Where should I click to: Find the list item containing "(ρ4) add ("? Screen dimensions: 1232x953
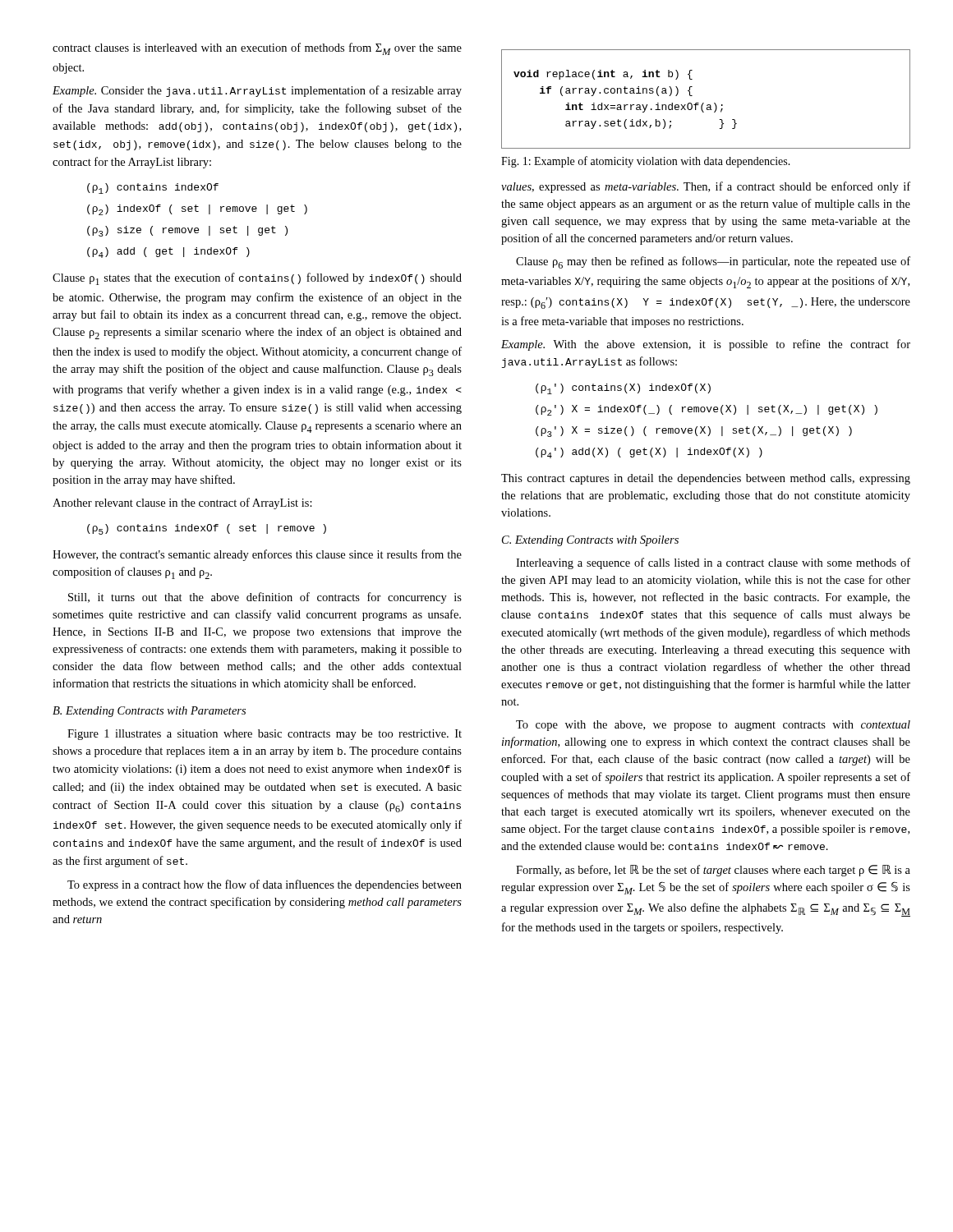coord(168,253)
